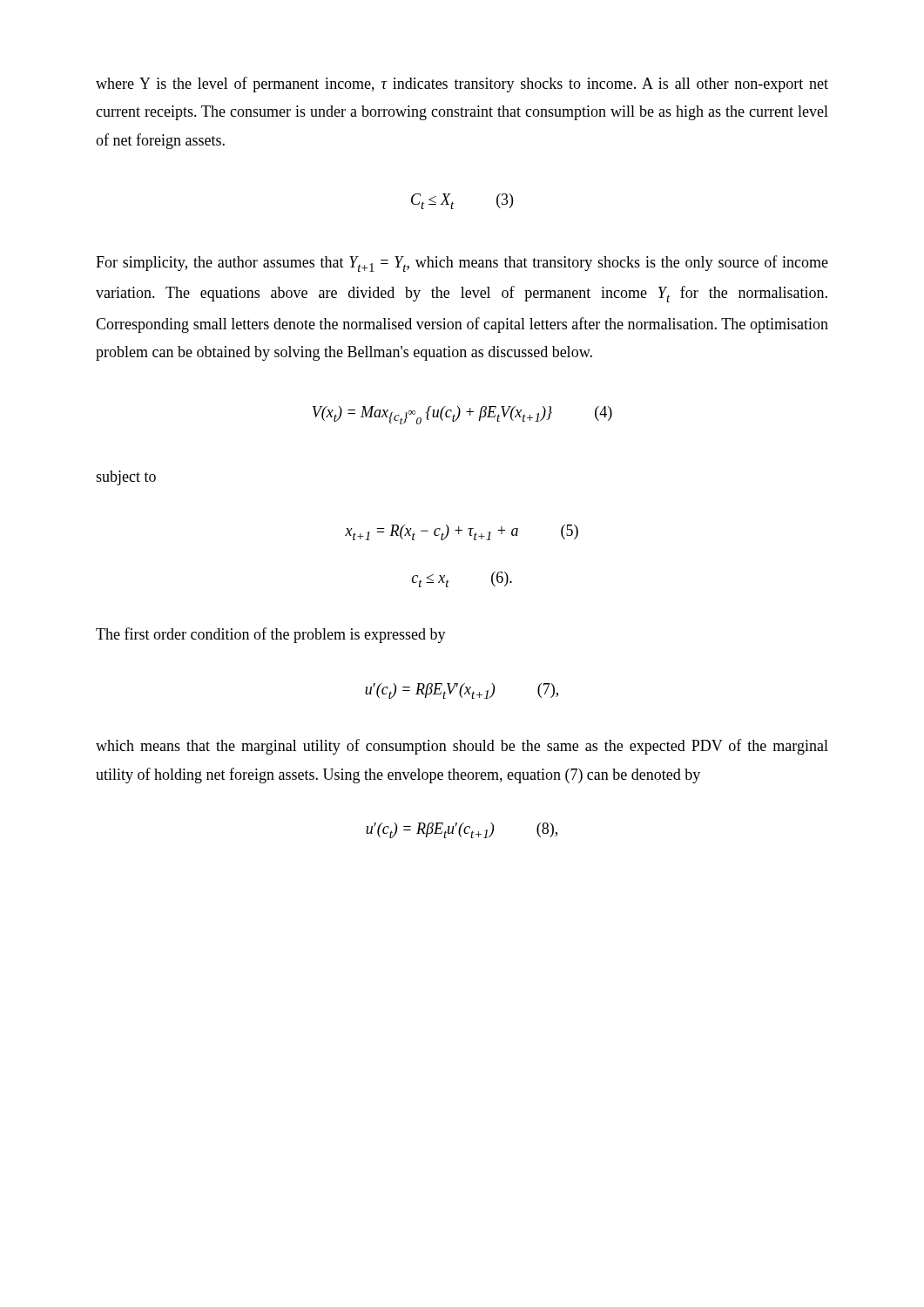This screenshot has width=924, height=1307.
Task: Where does it say "u′(ct) = RβEtu′(ct+1) (8),"?
Action: tap(462, 830)
